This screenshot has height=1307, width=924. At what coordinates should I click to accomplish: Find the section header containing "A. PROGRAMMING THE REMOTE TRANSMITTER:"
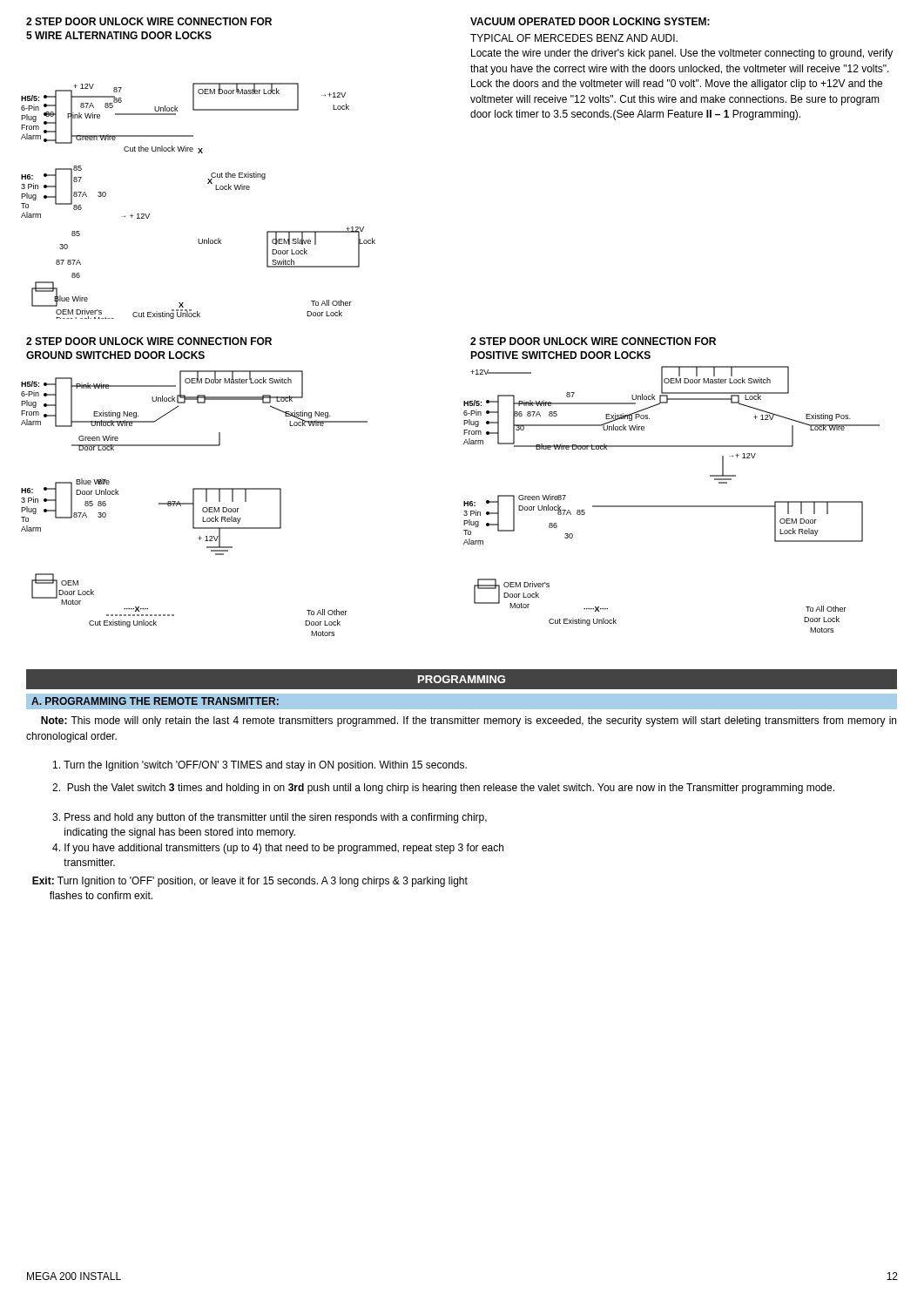[x=155, y=701]
